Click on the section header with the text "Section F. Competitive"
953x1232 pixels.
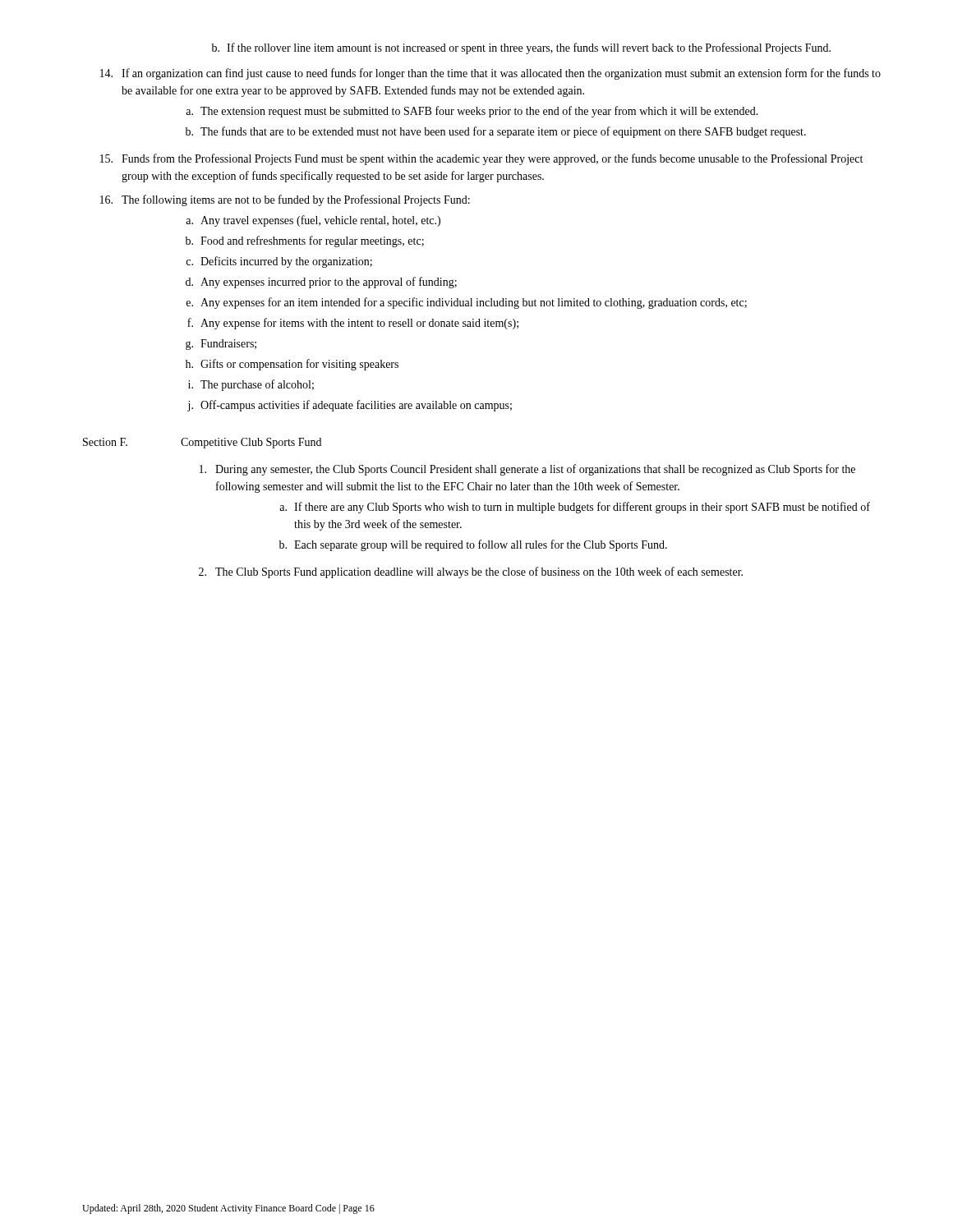click(x=202, y=443)
